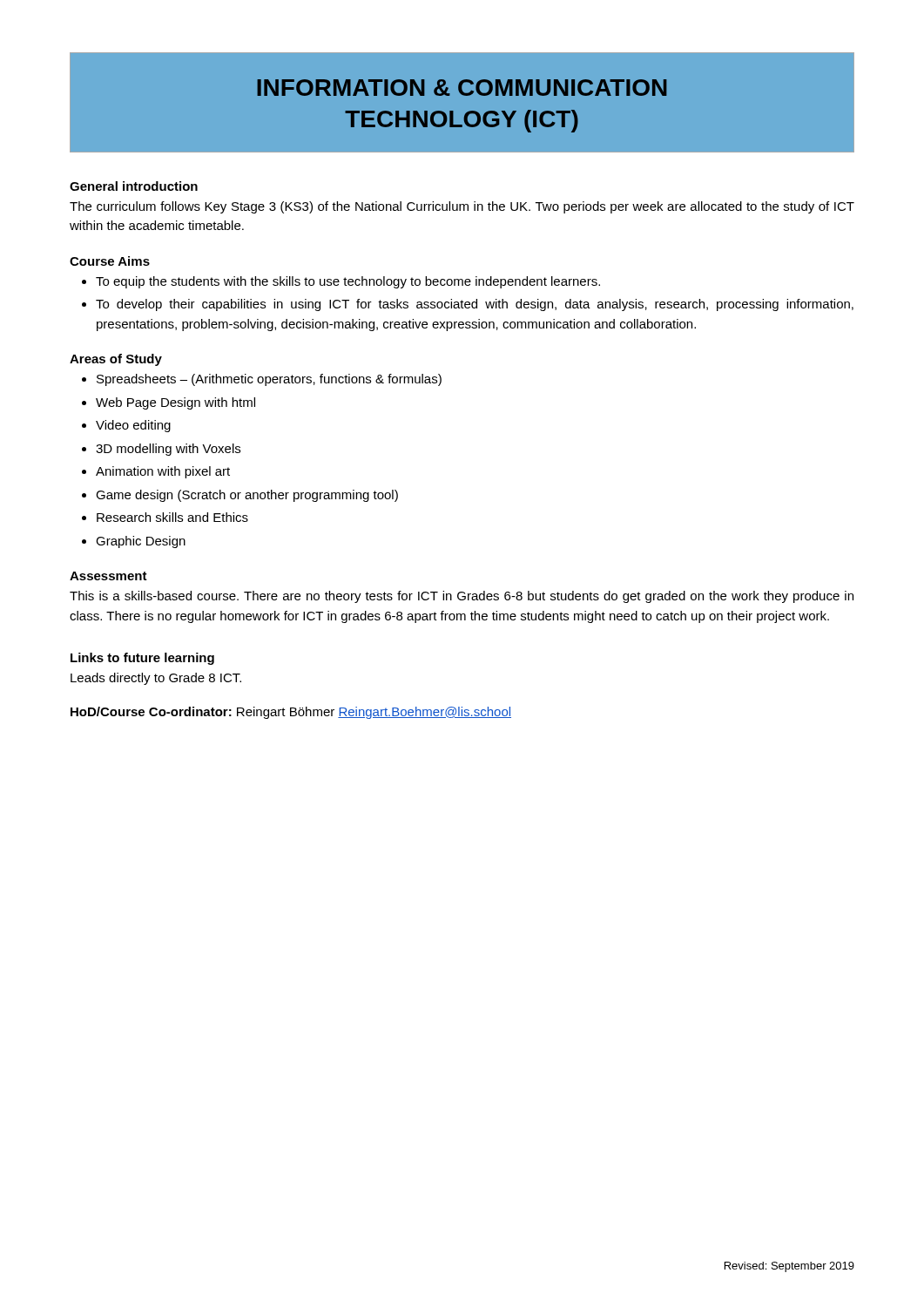Select the text that reads "HoD/Course Co-ordinator: Reingart Böhmer Reingart.Boehmer@lis.school"
The height and width of the screenshot is (1307, 924).
pyautogui.click(x=290, y=711)
